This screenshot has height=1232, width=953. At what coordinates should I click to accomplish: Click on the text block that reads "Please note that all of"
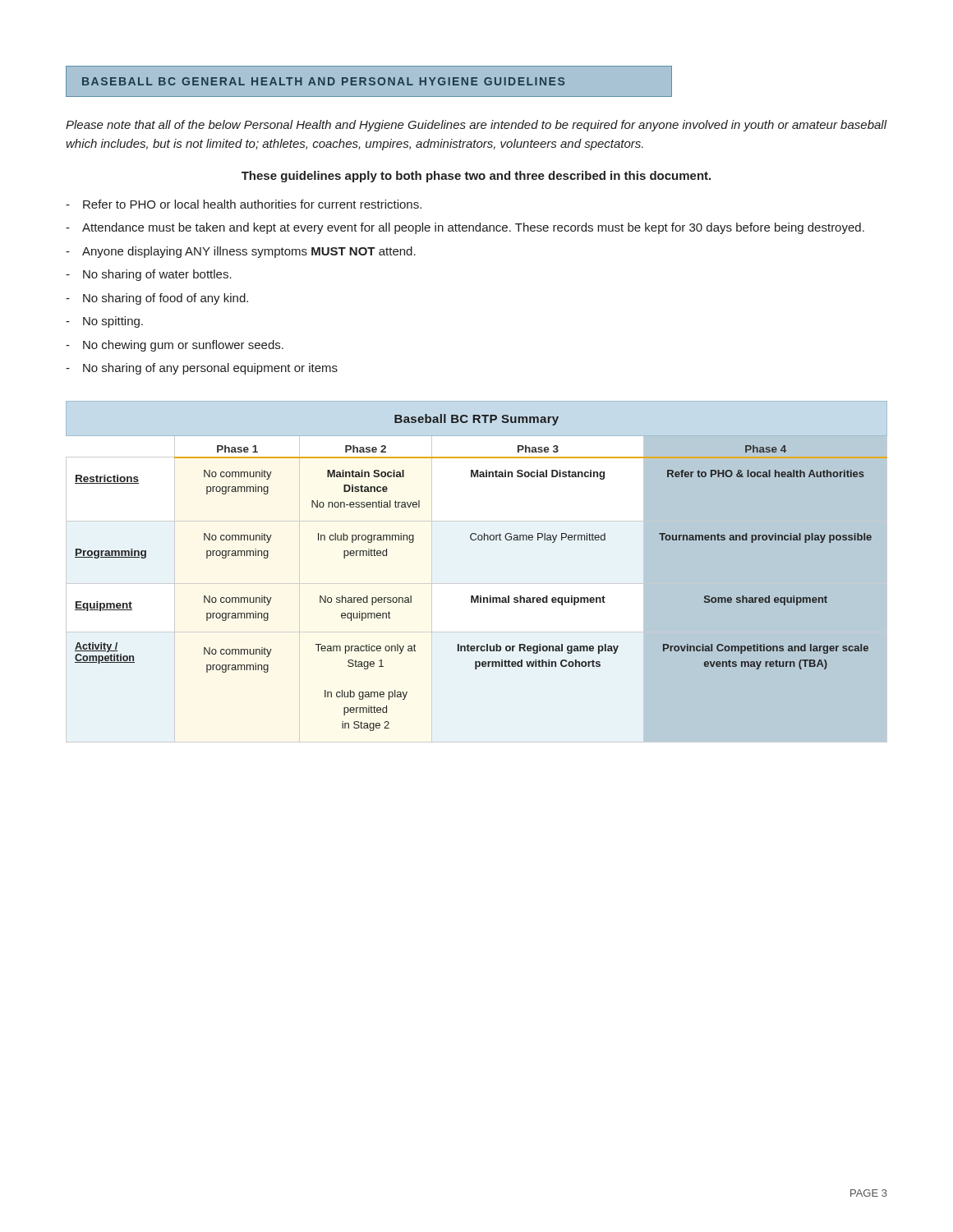pyautogui.click(x=476, y=134)
